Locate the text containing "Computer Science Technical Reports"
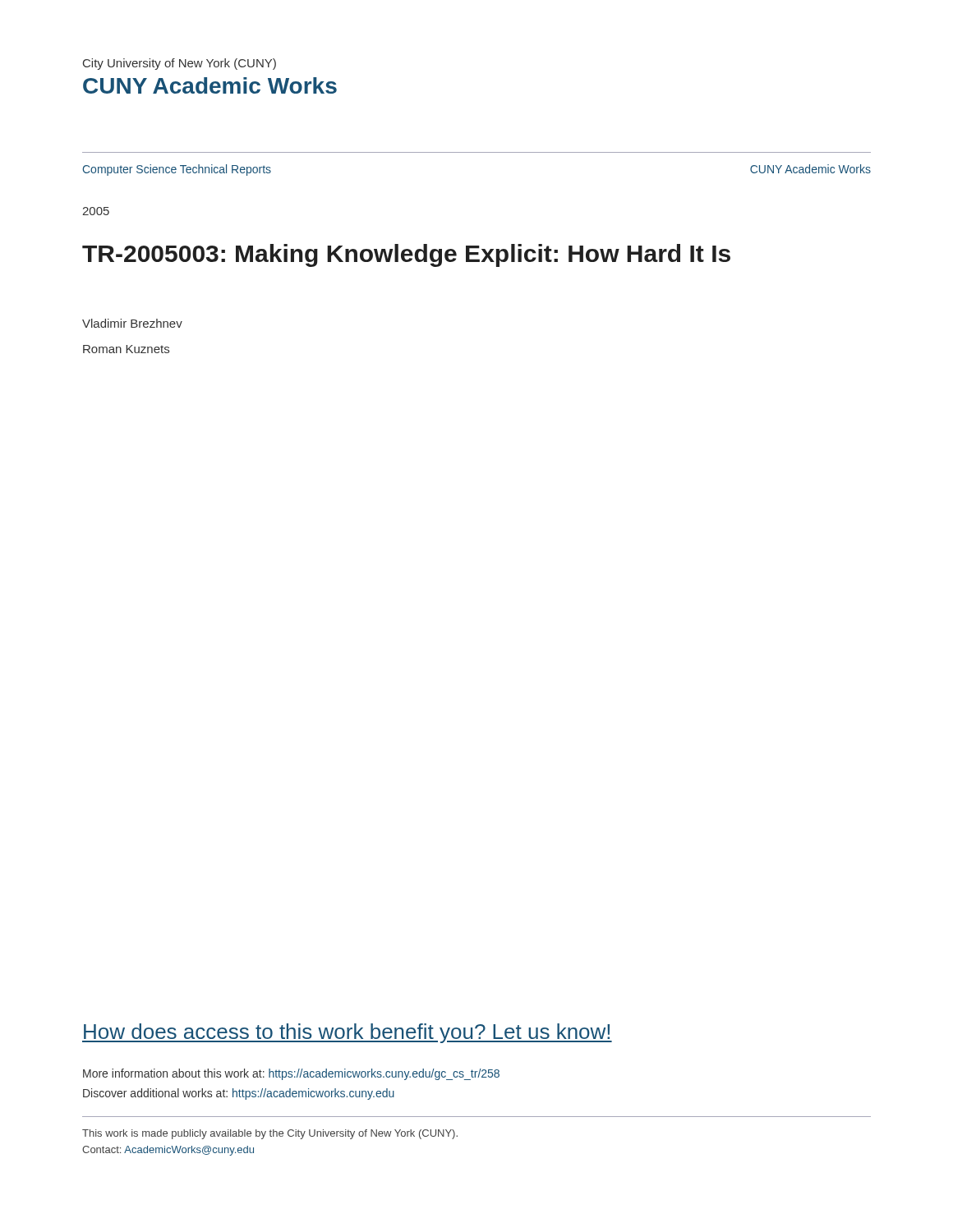The width and height of the screenshot is (953, 1232). tap(177, 169)
